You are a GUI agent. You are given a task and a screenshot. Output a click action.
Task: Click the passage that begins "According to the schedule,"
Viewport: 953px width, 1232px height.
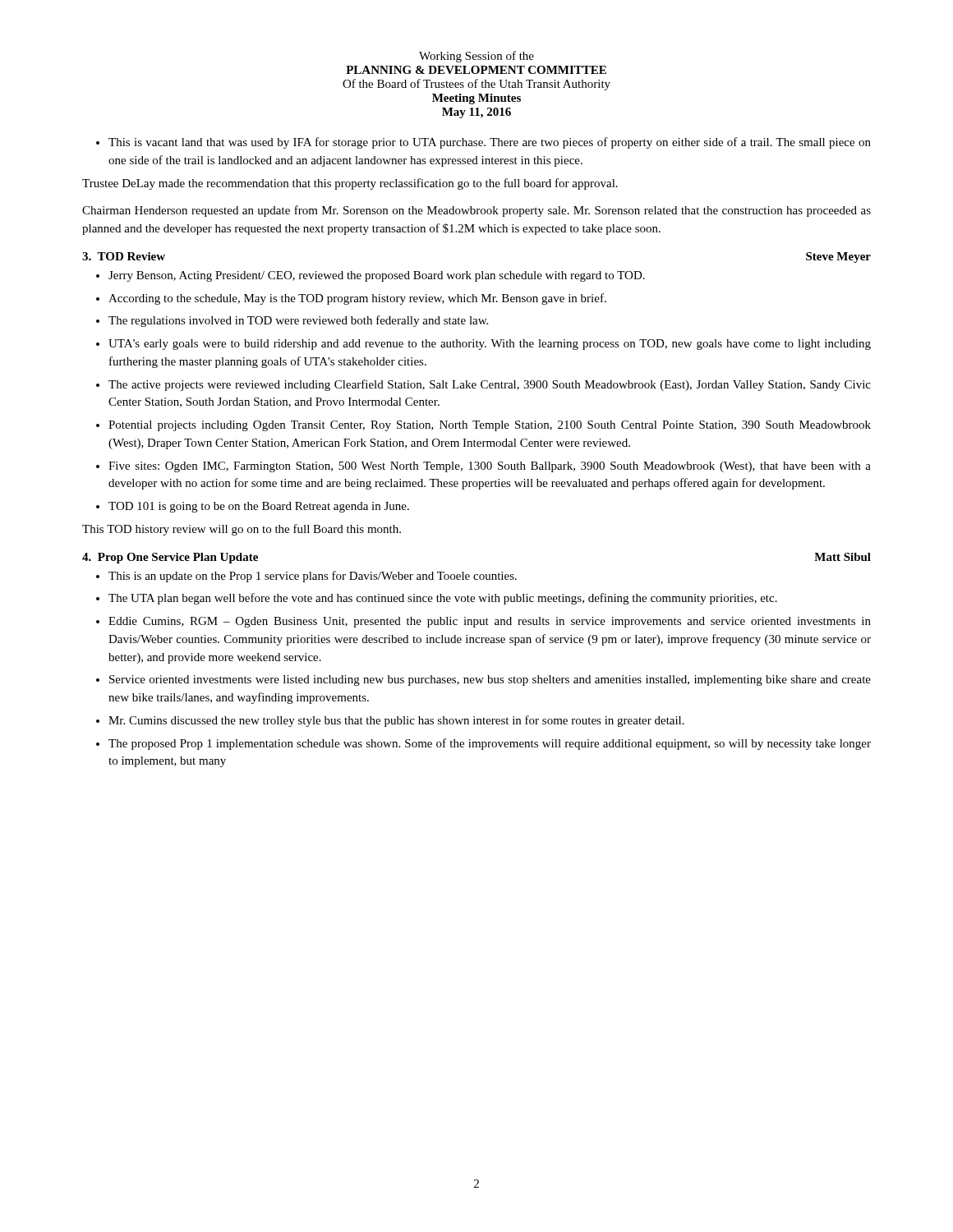pos(358,298)
